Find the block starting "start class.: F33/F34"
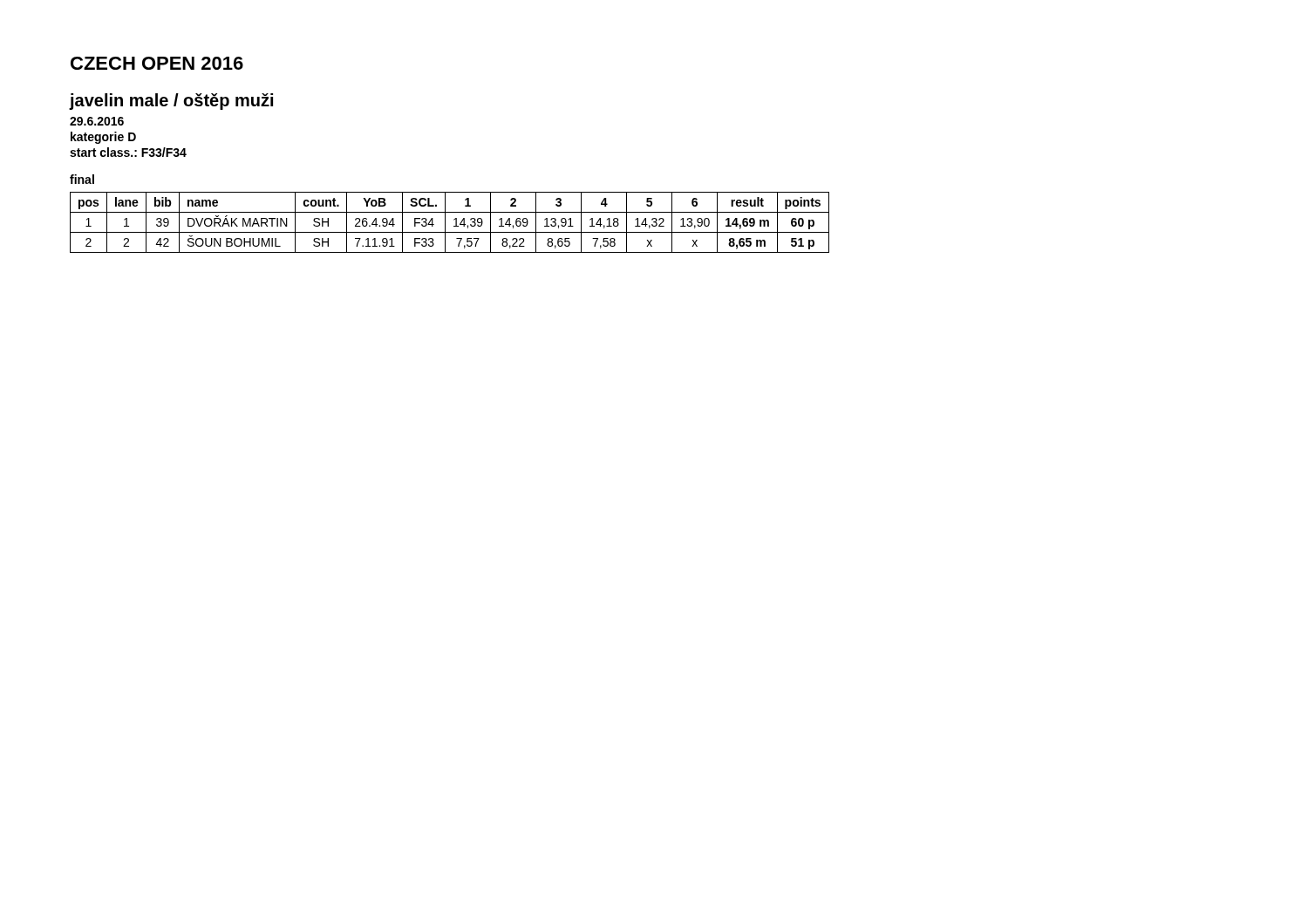The width and height of the screenshot is (1308, 924). click(128, 153)
